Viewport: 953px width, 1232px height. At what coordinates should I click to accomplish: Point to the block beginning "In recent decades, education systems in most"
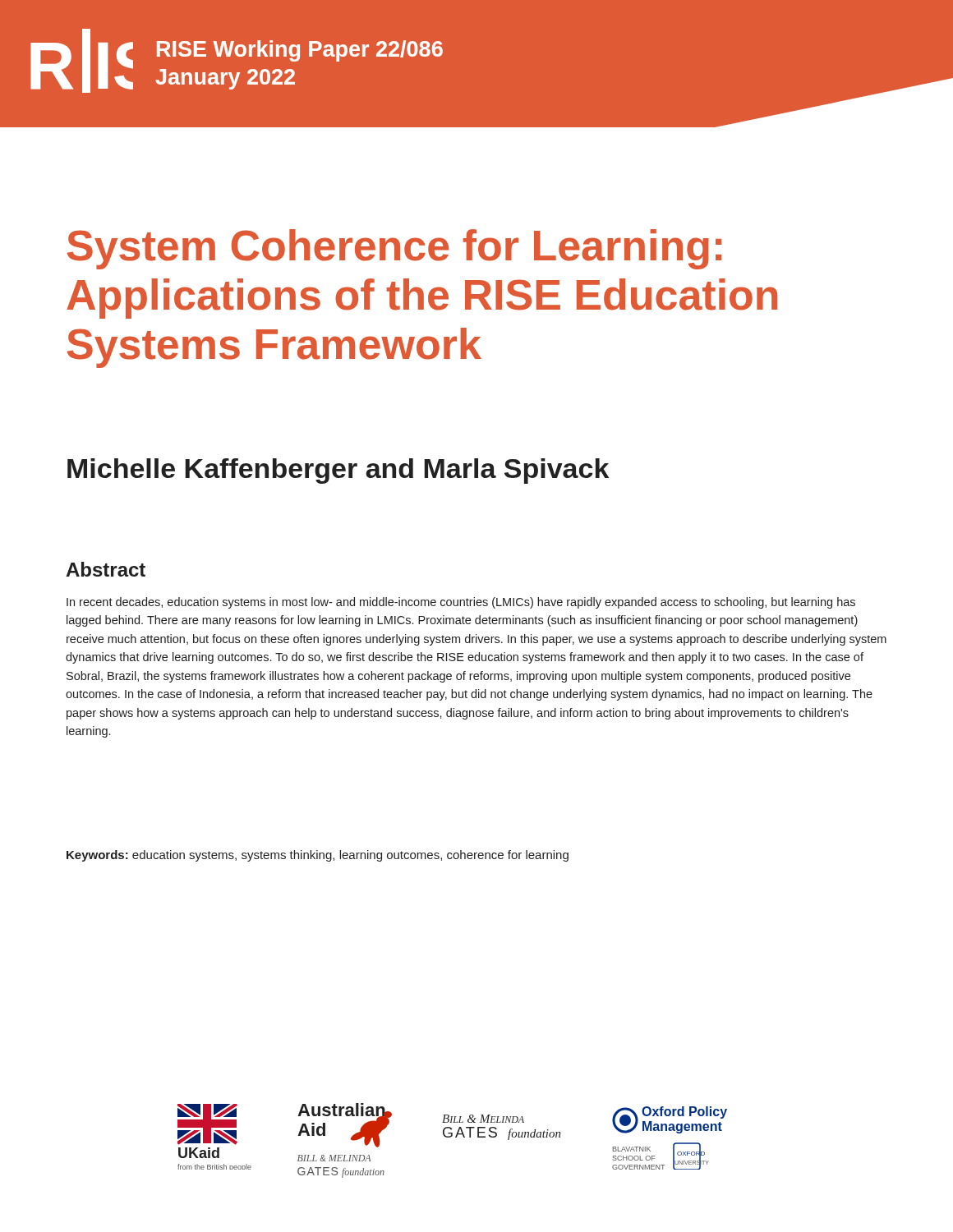coord(476,667)
